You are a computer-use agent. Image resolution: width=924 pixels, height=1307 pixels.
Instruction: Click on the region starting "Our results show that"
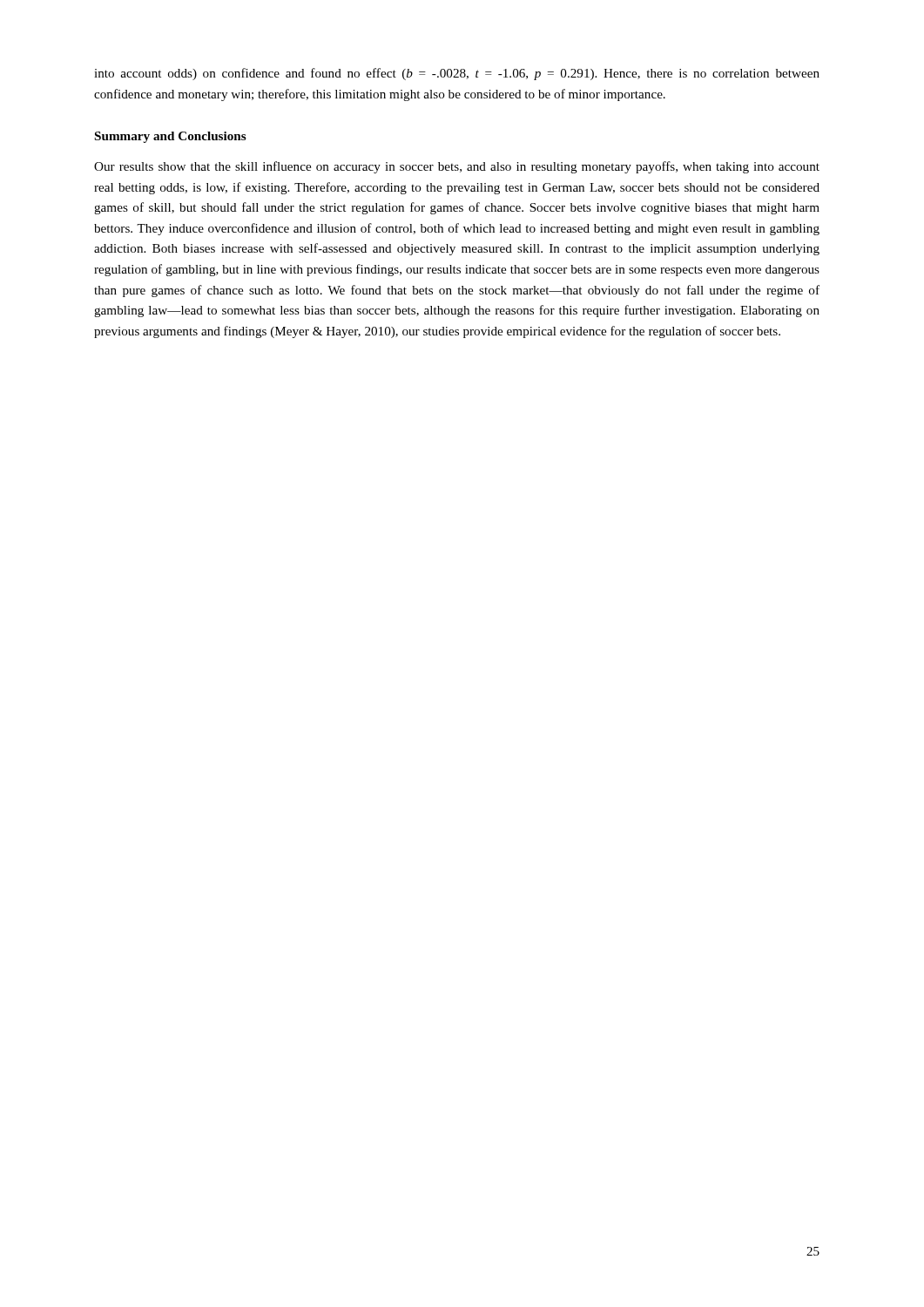pos(457,248)
